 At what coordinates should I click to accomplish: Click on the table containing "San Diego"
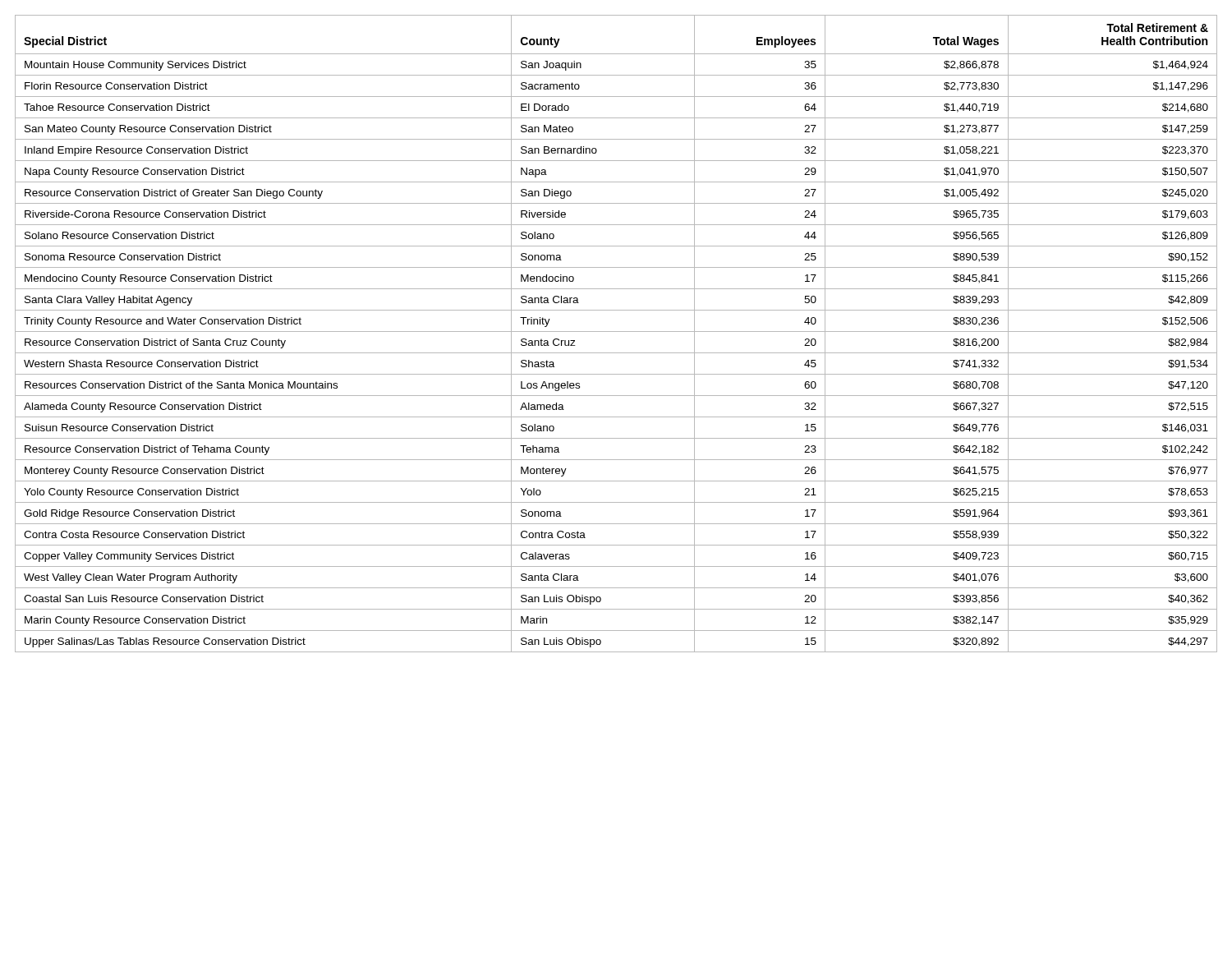(616, 334)
